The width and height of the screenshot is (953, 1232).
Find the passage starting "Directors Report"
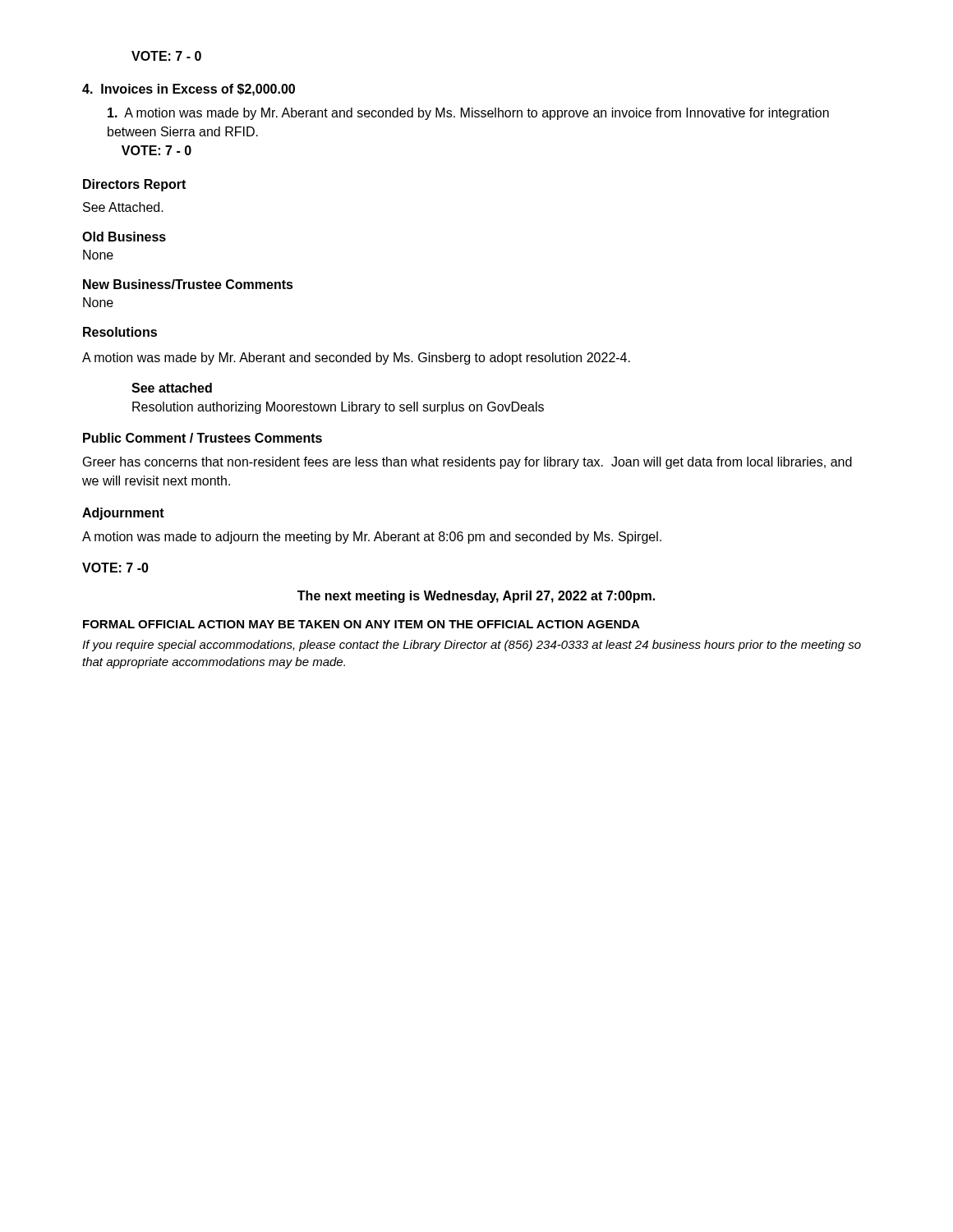tap(134, 184)
